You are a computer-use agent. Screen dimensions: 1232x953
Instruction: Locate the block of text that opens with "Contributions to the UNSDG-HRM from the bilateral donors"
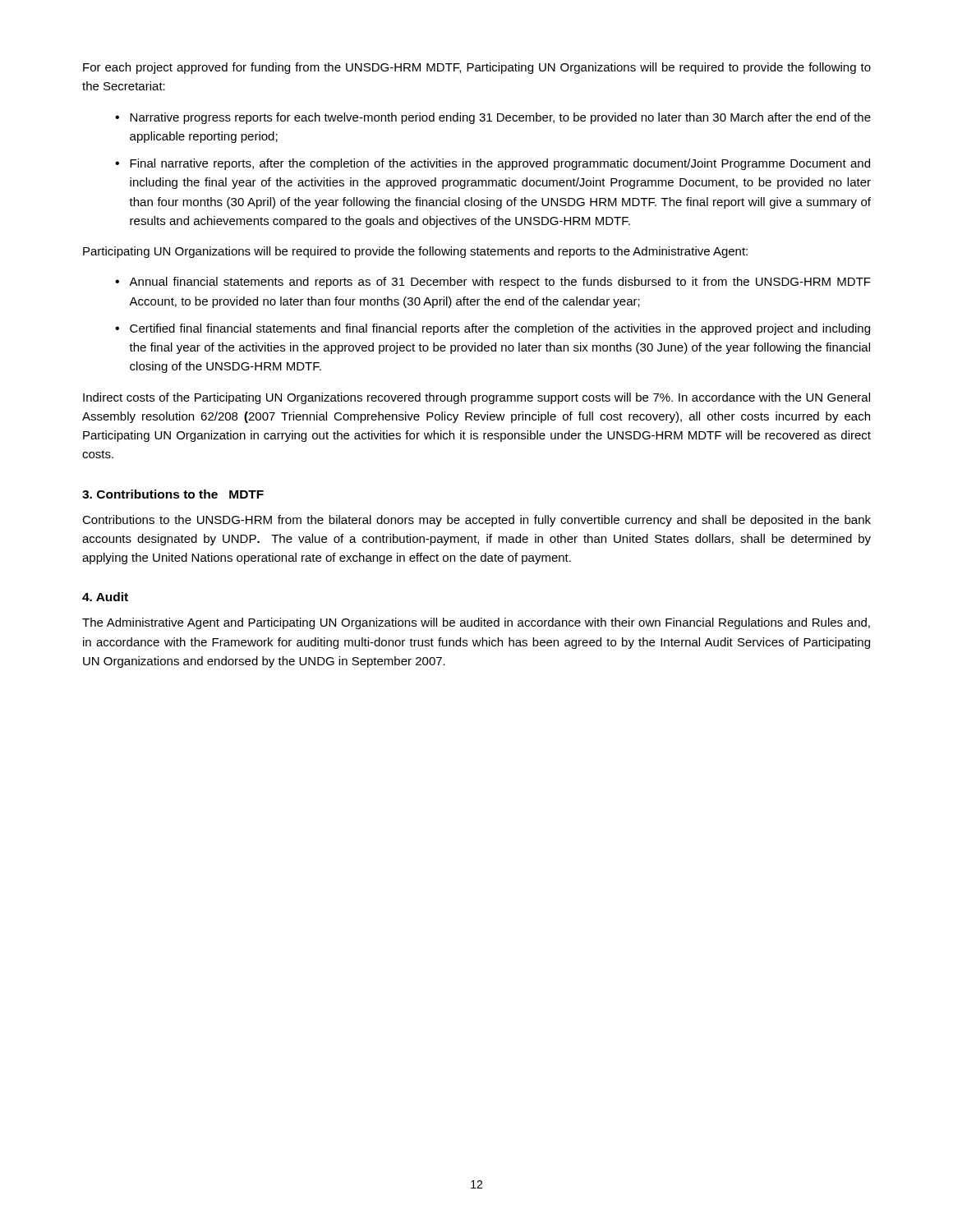(x=476, y=538)
